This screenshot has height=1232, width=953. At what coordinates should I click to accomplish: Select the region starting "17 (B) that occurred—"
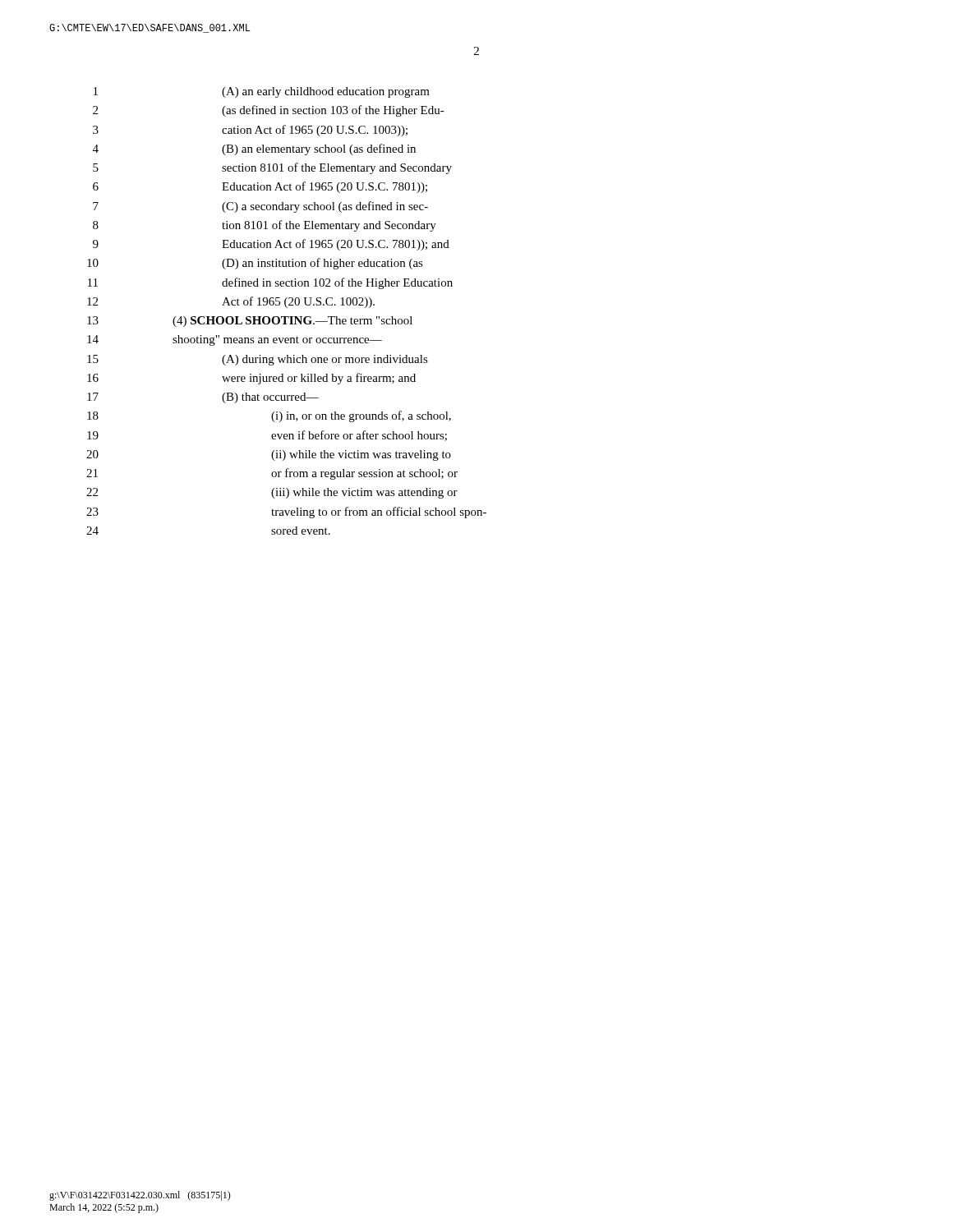point(96,398)
